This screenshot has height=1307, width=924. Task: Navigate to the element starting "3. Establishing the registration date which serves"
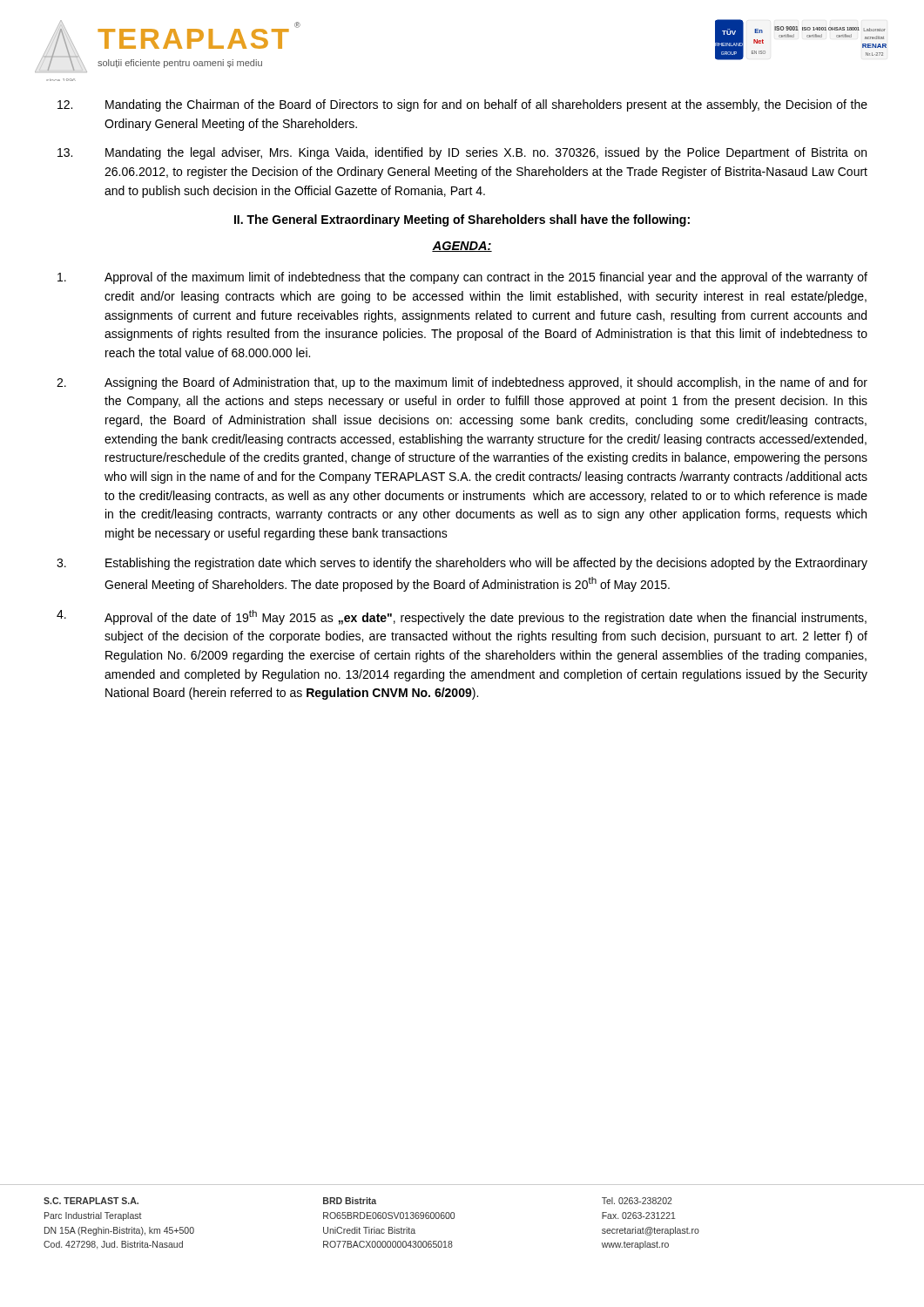(x=462, y=574)
